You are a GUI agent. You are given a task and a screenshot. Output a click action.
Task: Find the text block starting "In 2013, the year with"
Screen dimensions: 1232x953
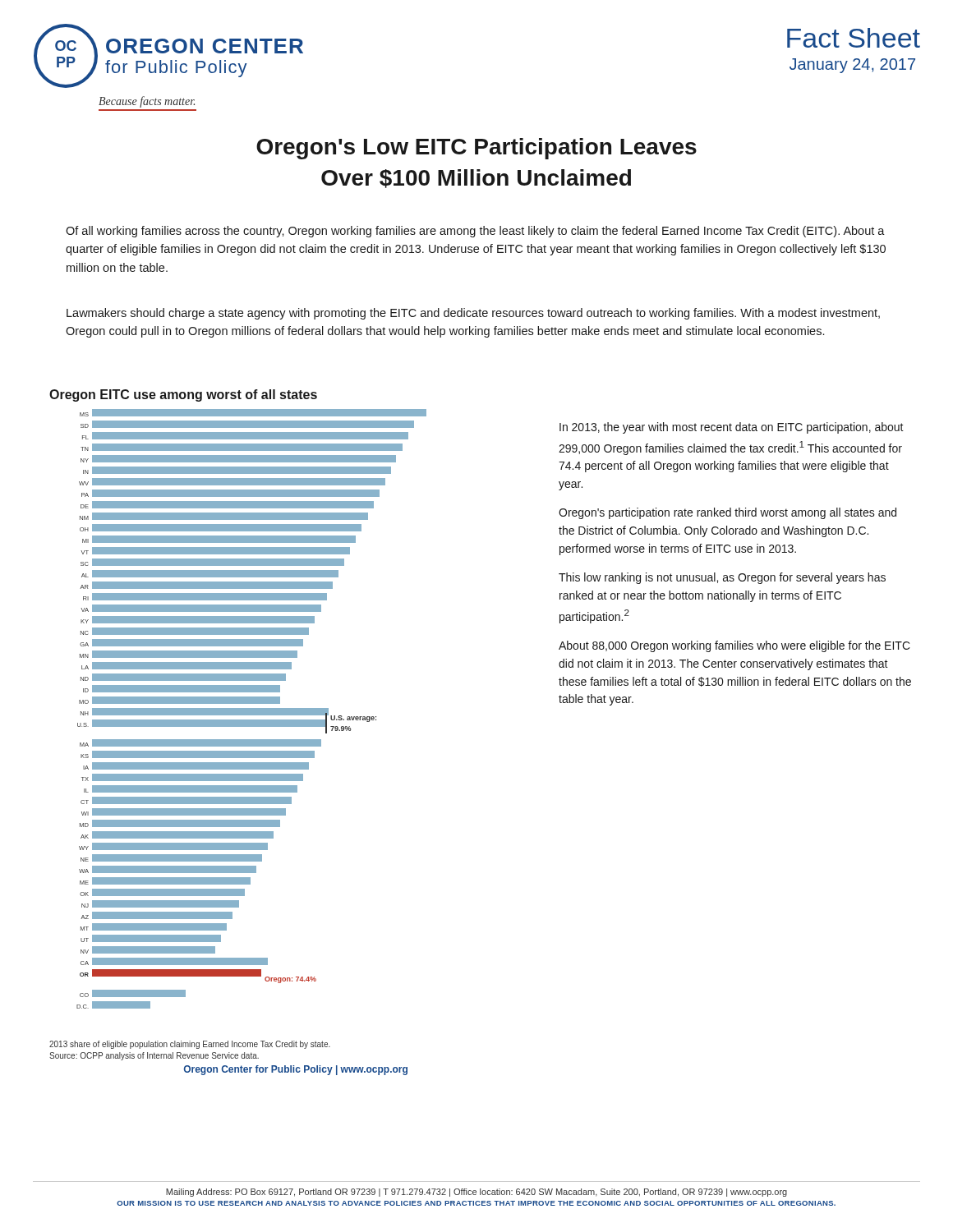click(735, 564)
